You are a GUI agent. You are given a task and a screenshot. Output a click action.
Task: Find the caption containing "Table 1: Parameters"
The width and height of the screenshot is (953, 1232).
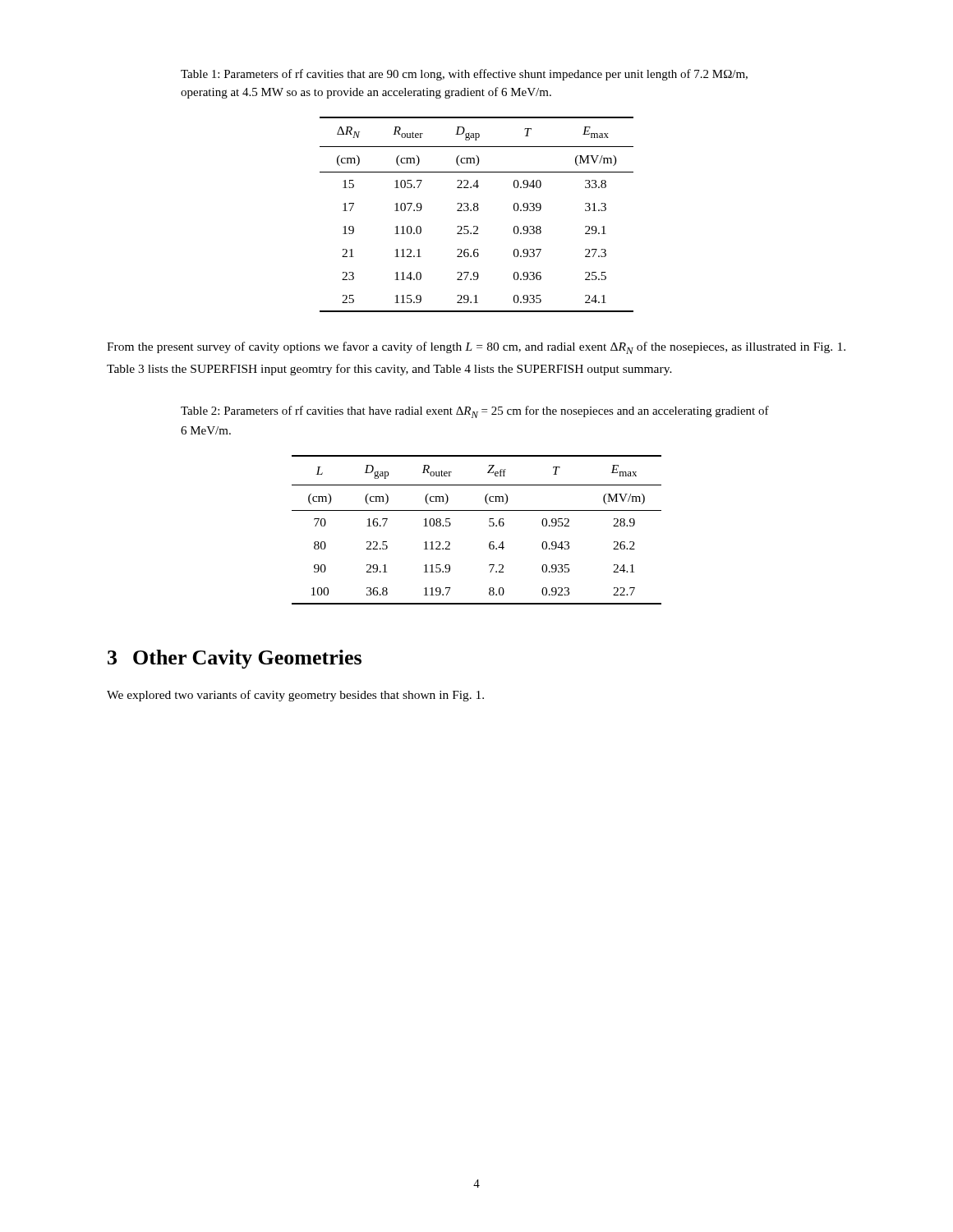(x=465, y=83)
